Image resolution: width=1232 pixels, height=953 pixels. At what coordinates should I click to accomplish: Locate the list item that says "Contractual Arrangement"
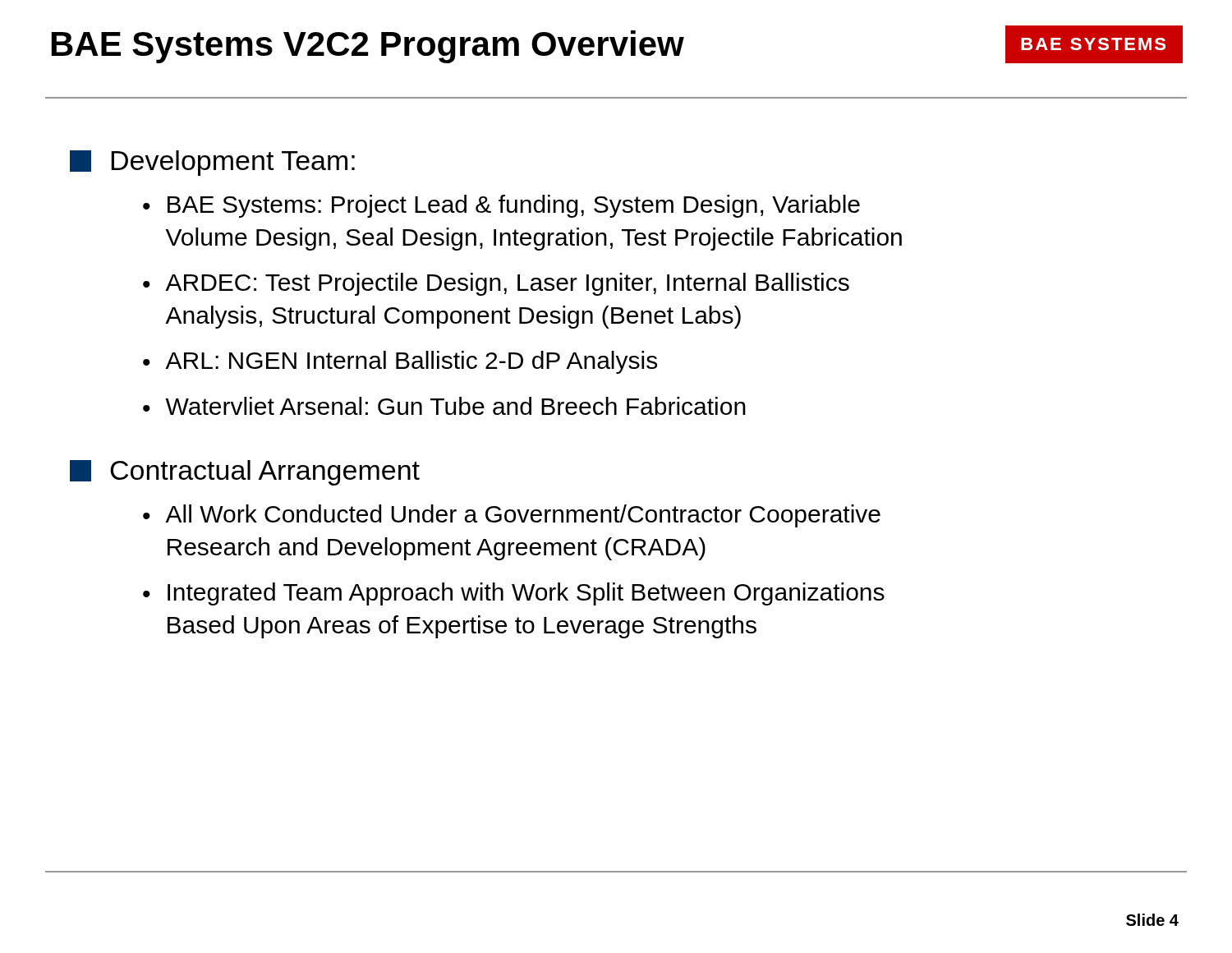[265, 470]
